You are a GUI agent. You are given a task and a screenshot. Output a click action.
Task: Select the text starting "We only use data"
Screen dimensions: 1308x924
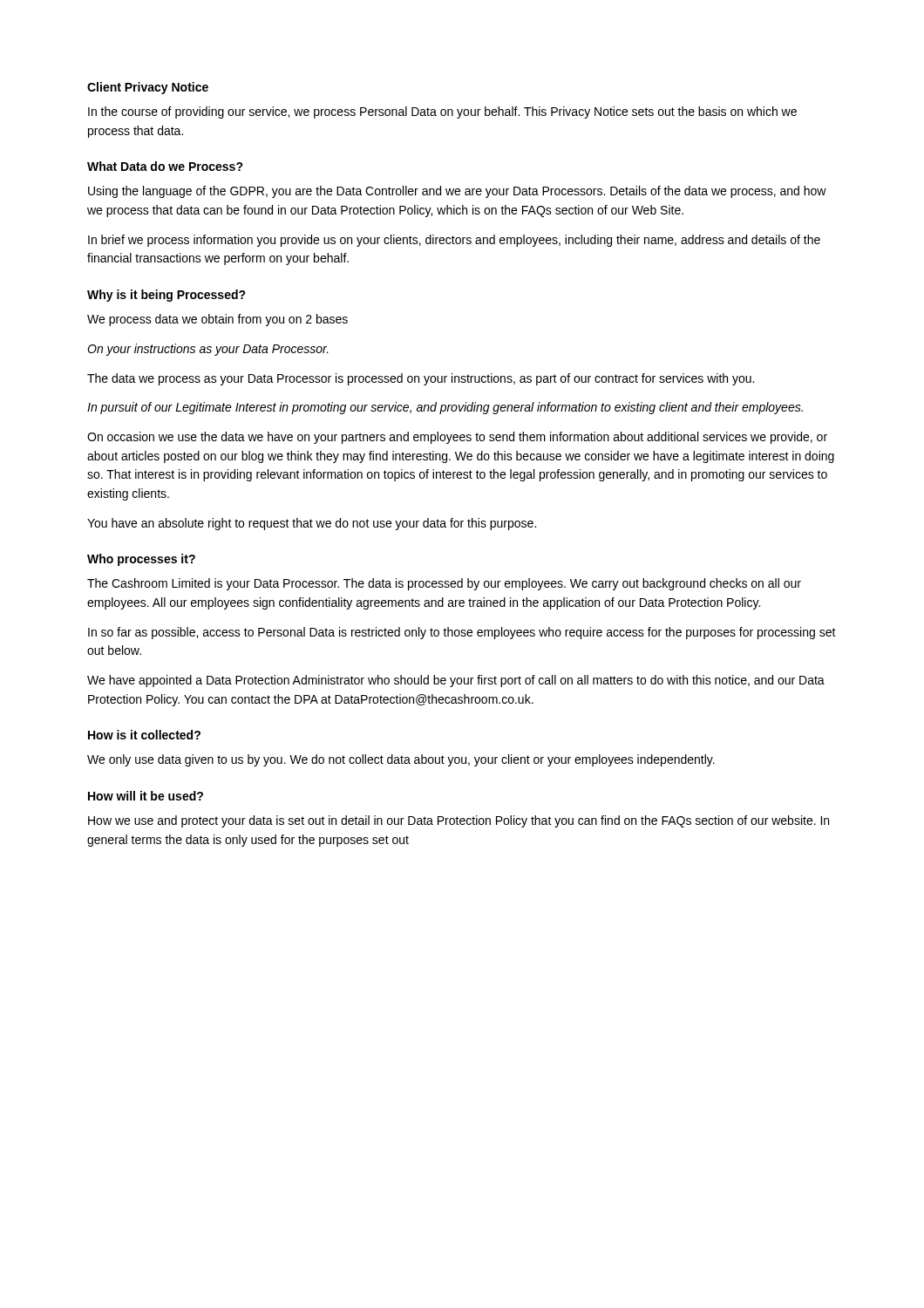point(401,760)
